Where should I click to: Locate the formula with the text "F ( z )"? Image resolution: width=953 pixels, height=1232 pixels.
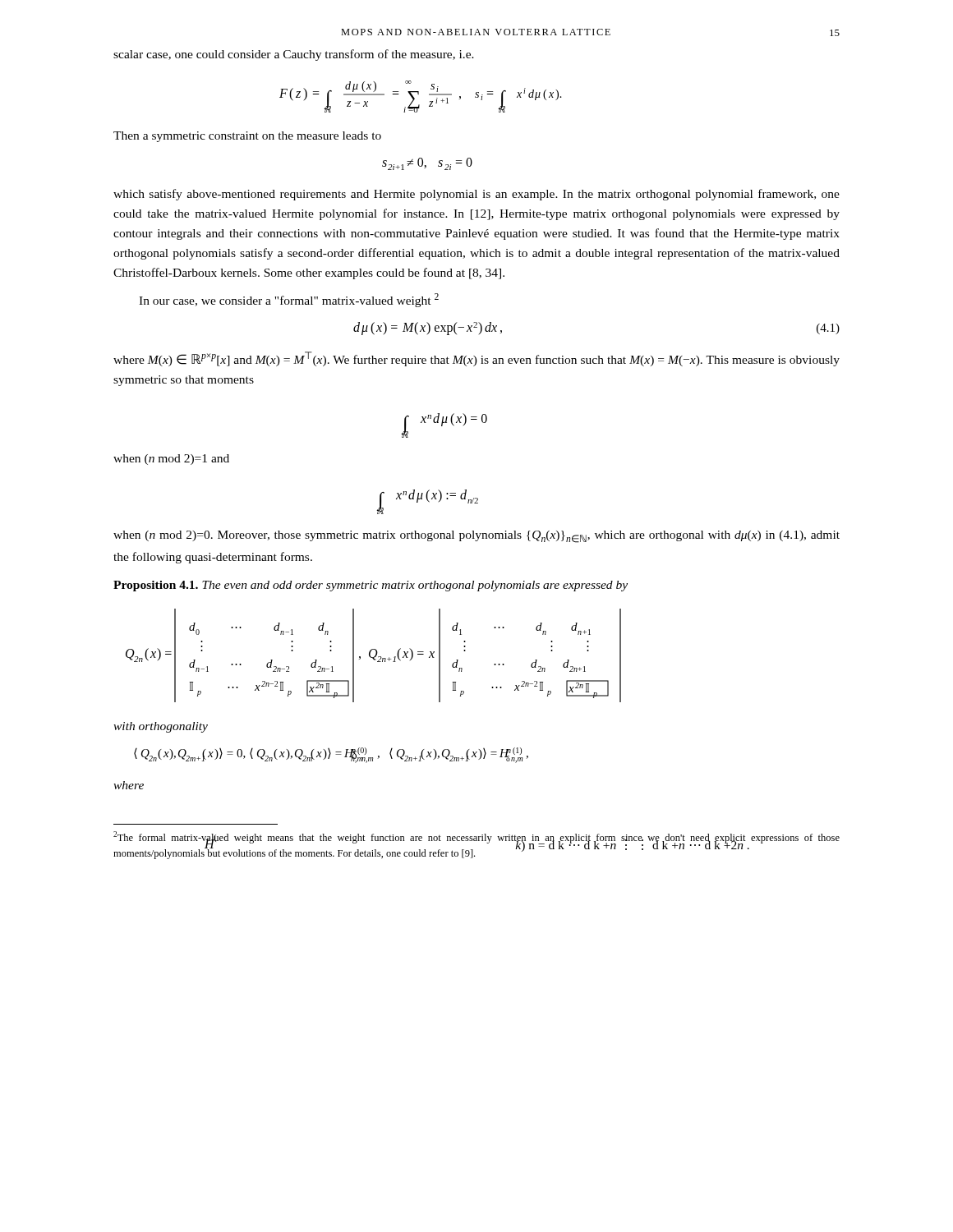476,94
